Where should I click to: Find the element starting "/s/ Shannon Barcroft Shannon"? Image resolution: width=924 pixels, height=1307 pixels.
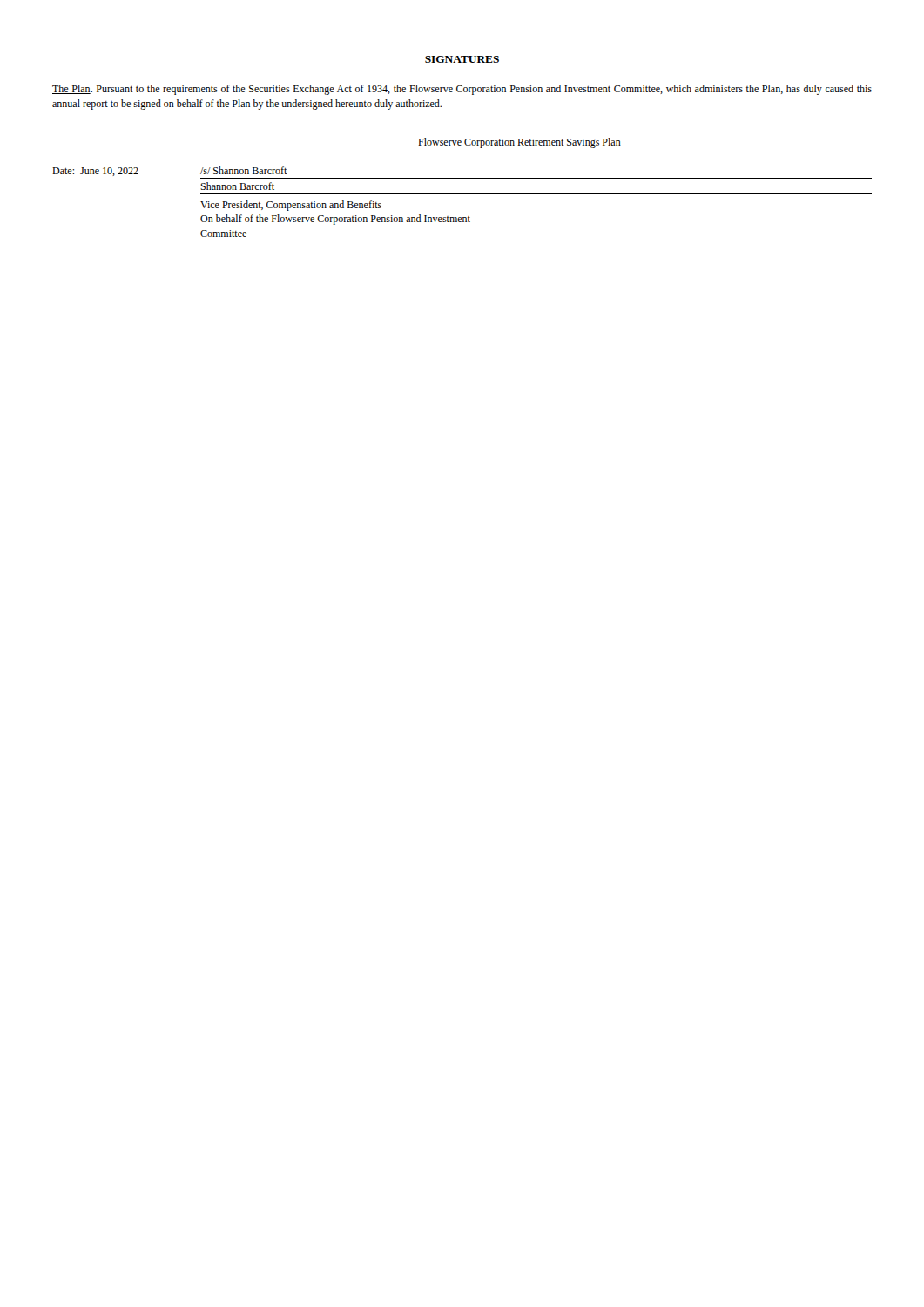[x=536, y=203]
